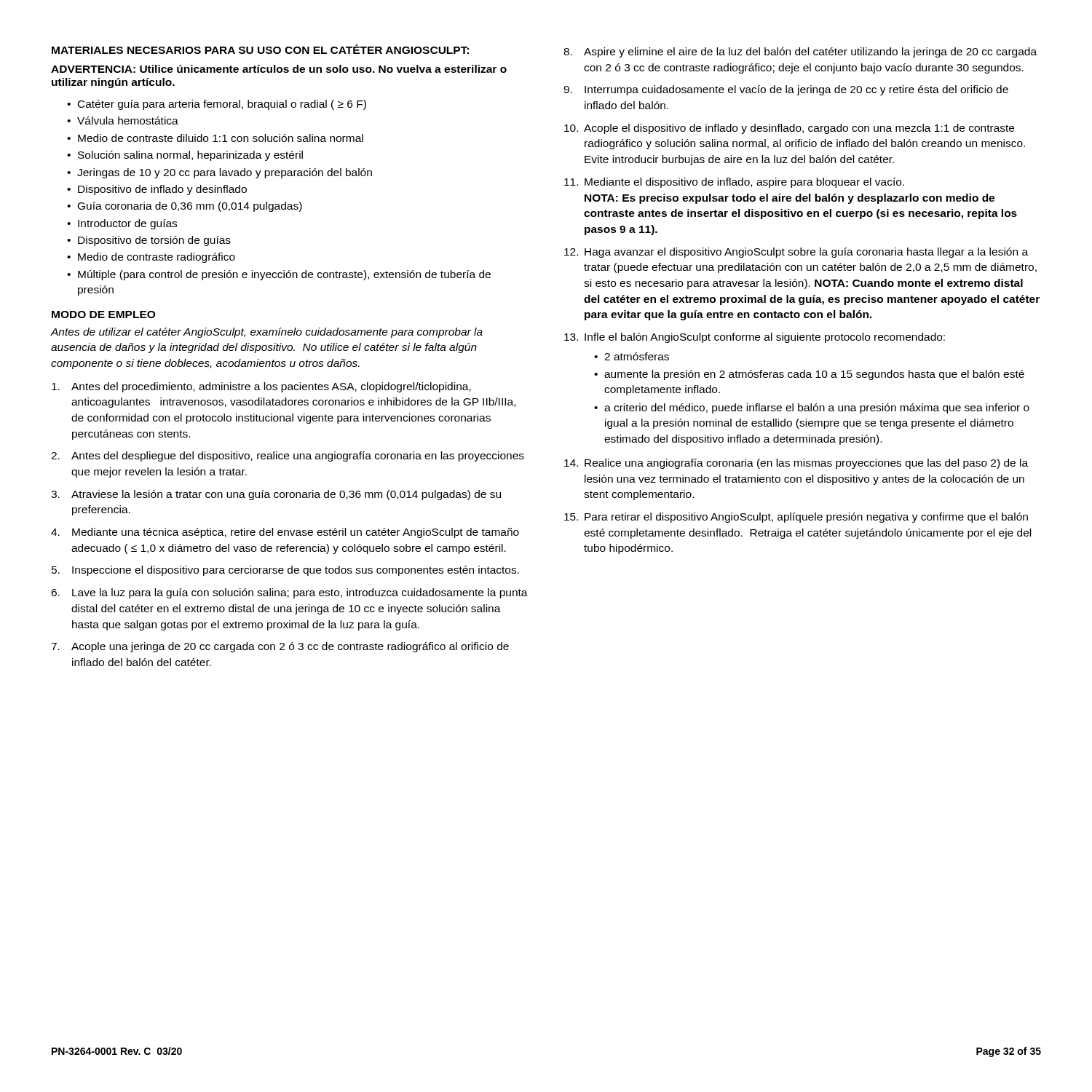1092x1092 pixels.
Task: Find the passage starting "7. Acople una jeringa de 20 cc"
Action: pos(290,654)
